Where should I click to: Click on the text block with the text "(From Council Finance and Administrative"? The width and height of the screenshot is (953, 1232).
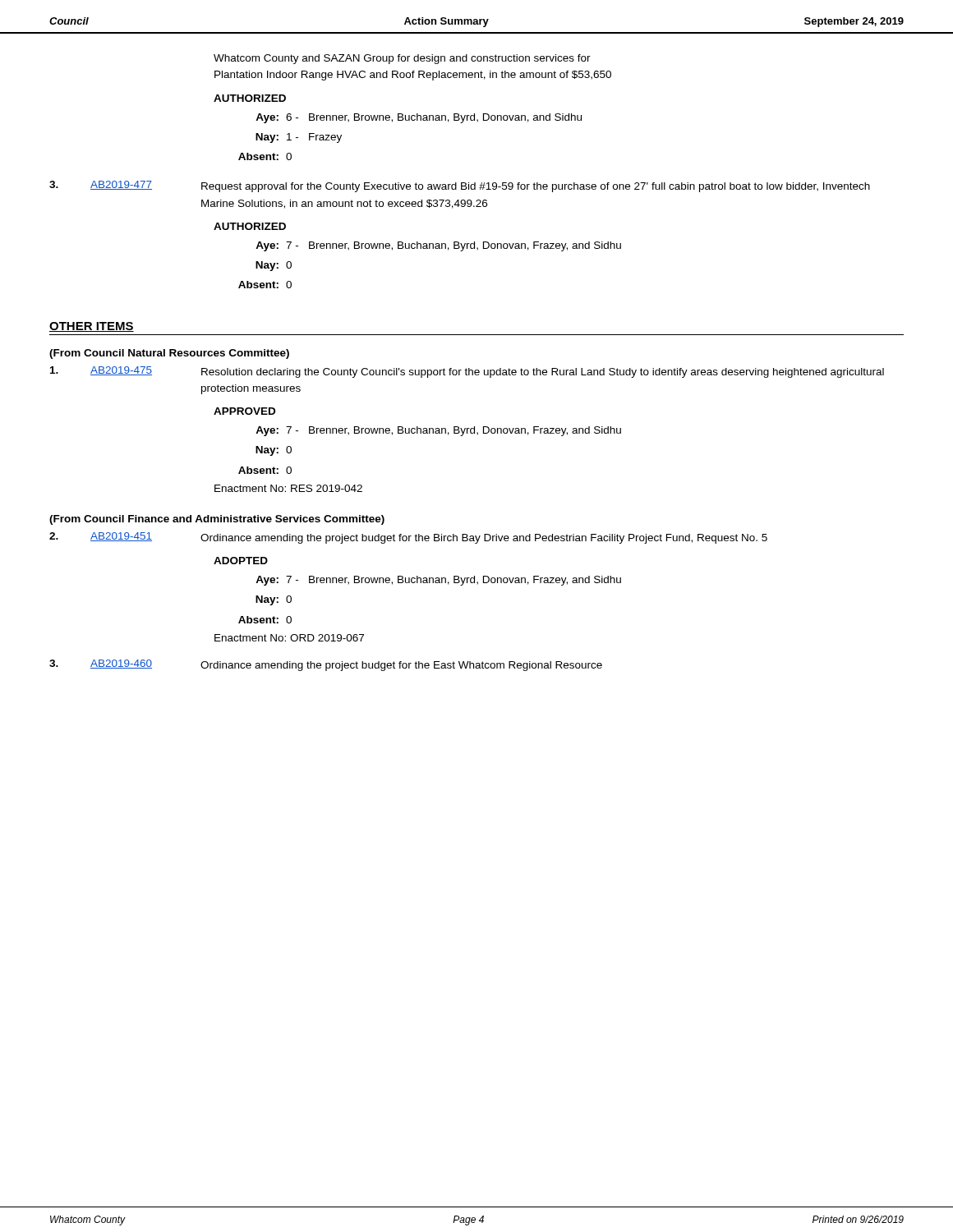[x=217, y=518]
